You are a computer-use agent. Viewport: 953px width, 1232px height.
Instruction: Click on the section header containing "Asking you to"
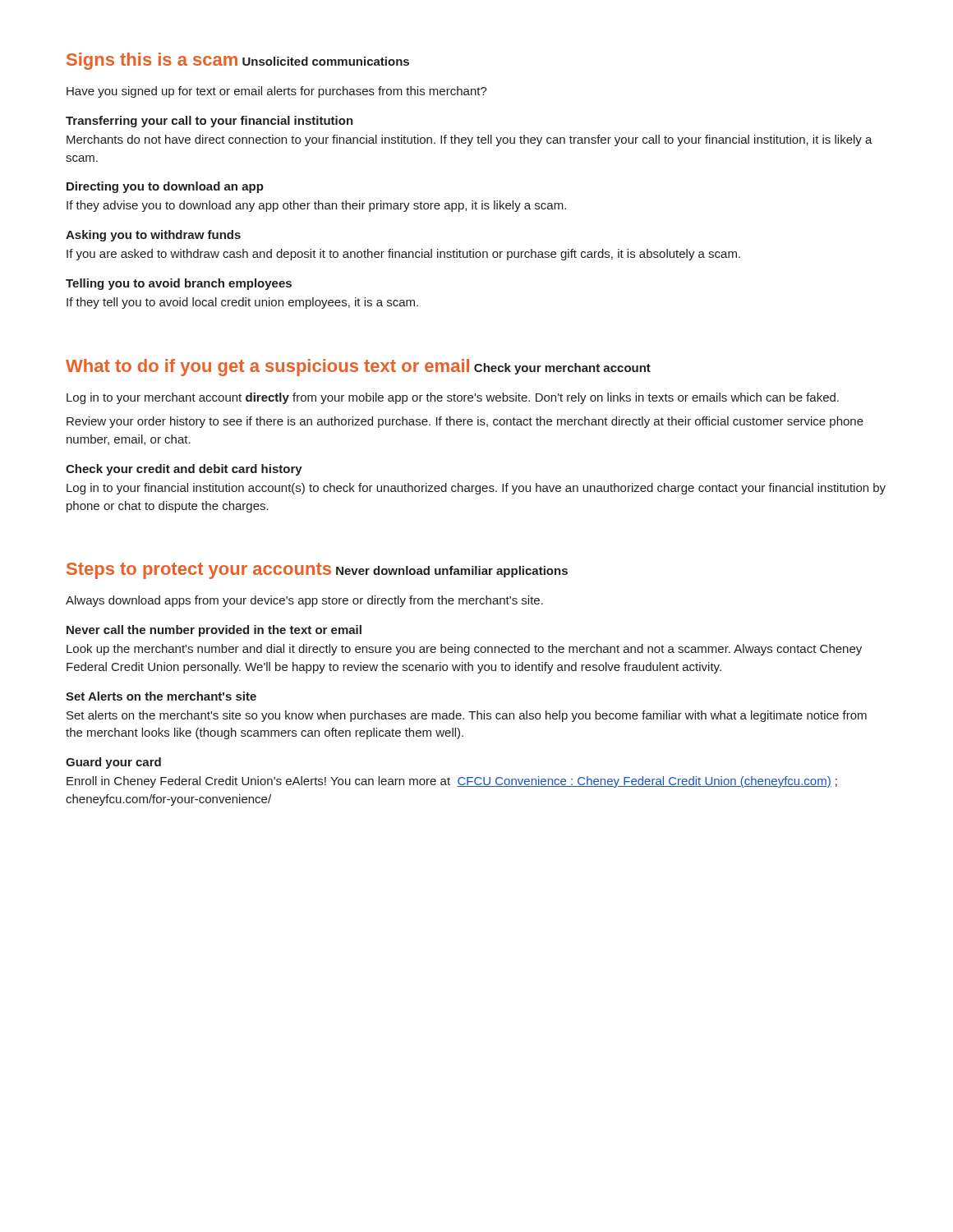(x=153, y=235)
